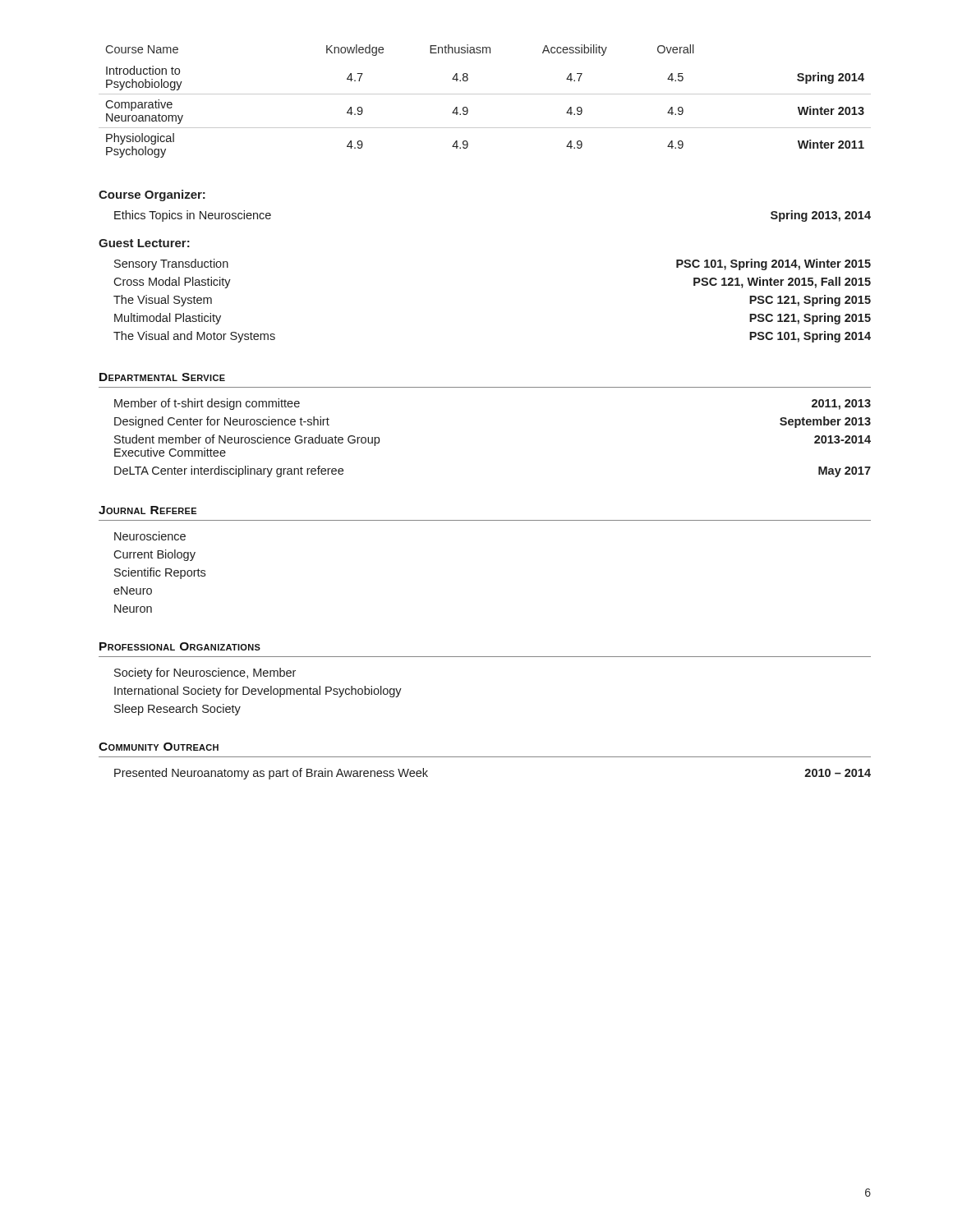953x1232 pixels.
Task: Find the section header containing "Guest Lecturer:"
Action: 144,243
